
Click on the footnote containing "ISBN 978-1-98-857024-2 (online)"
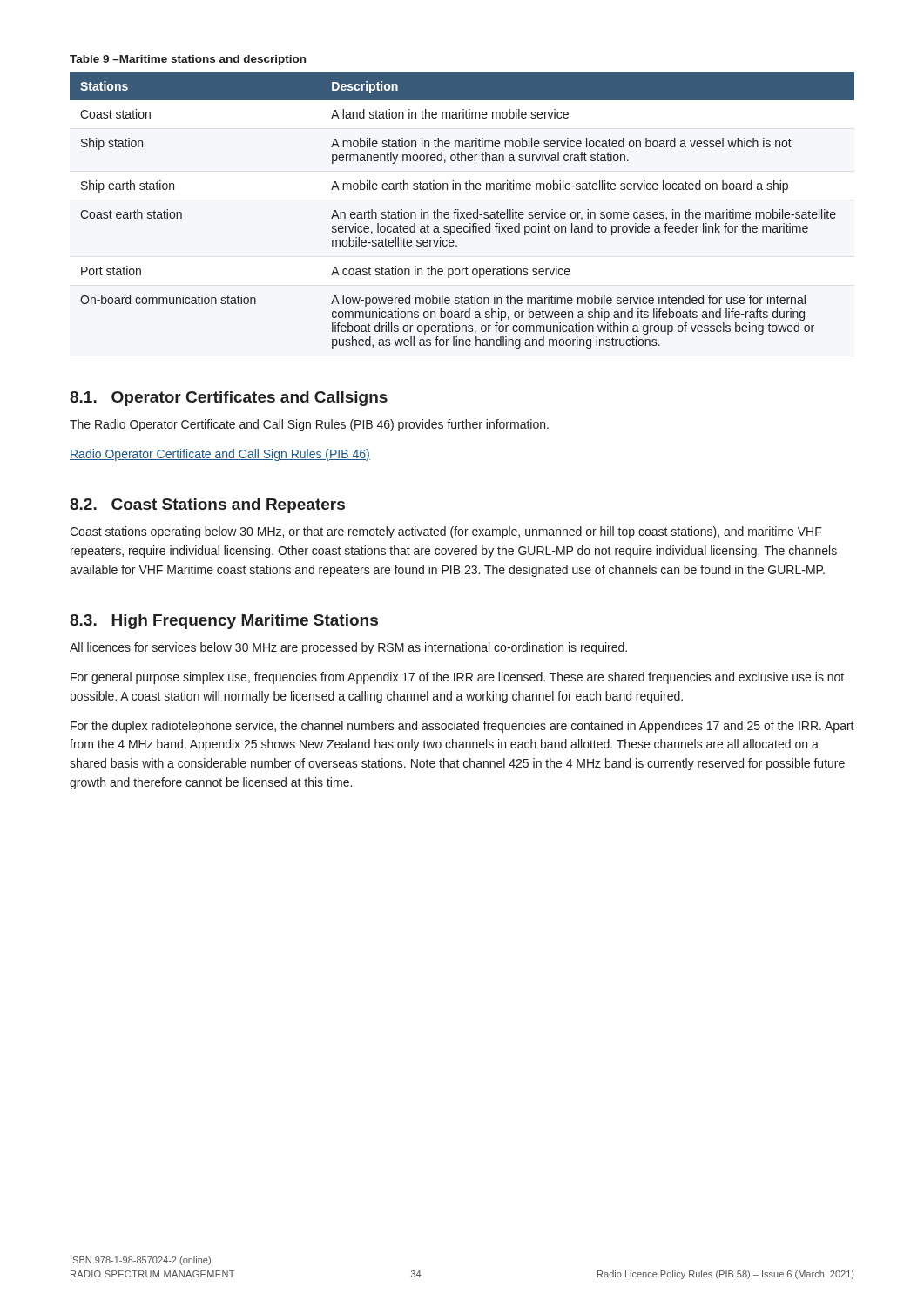coord(140,1260)
